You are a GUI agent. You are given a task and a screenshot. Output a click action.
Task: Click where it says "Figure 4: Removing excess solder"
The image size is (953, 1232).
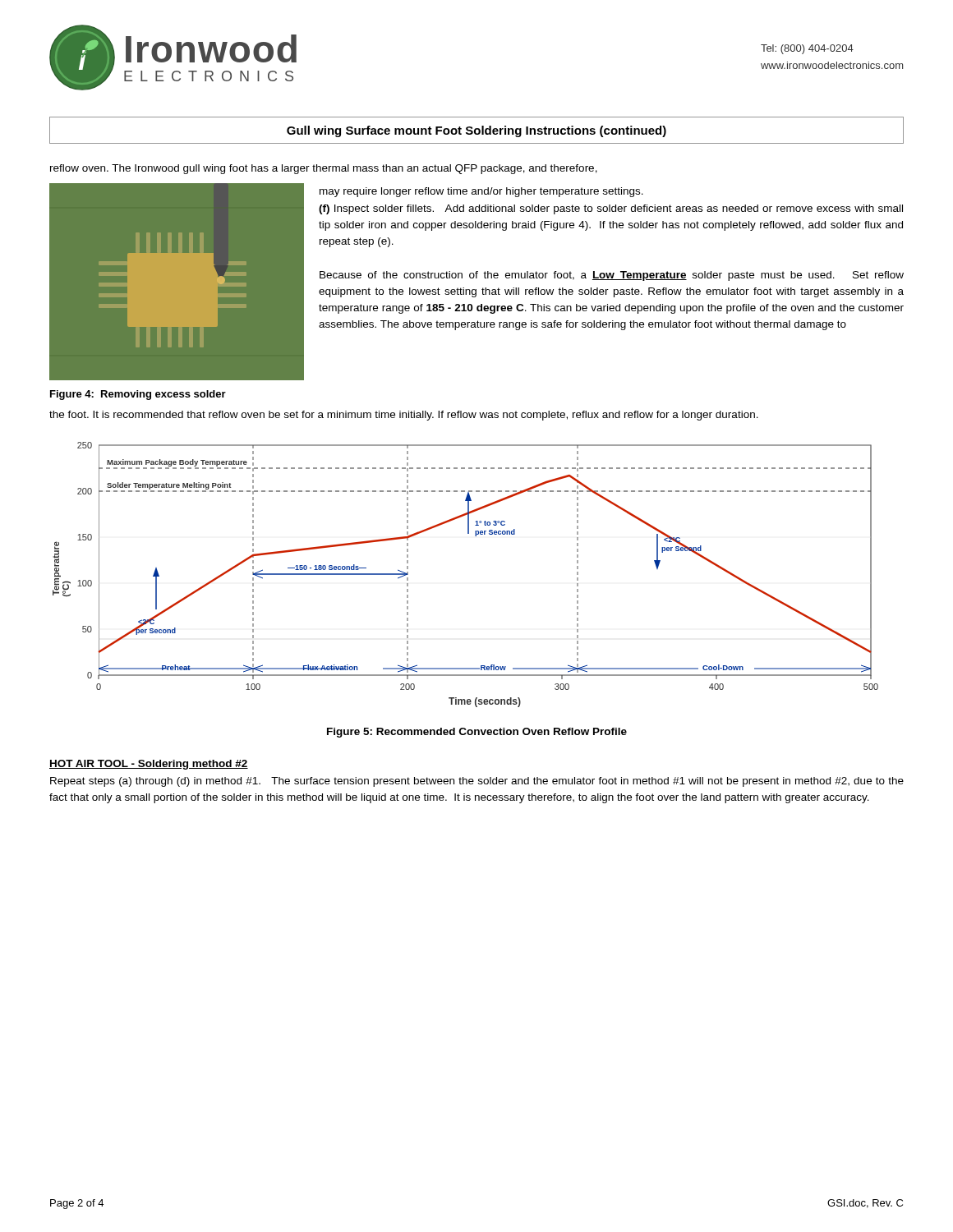click(137, 394)
